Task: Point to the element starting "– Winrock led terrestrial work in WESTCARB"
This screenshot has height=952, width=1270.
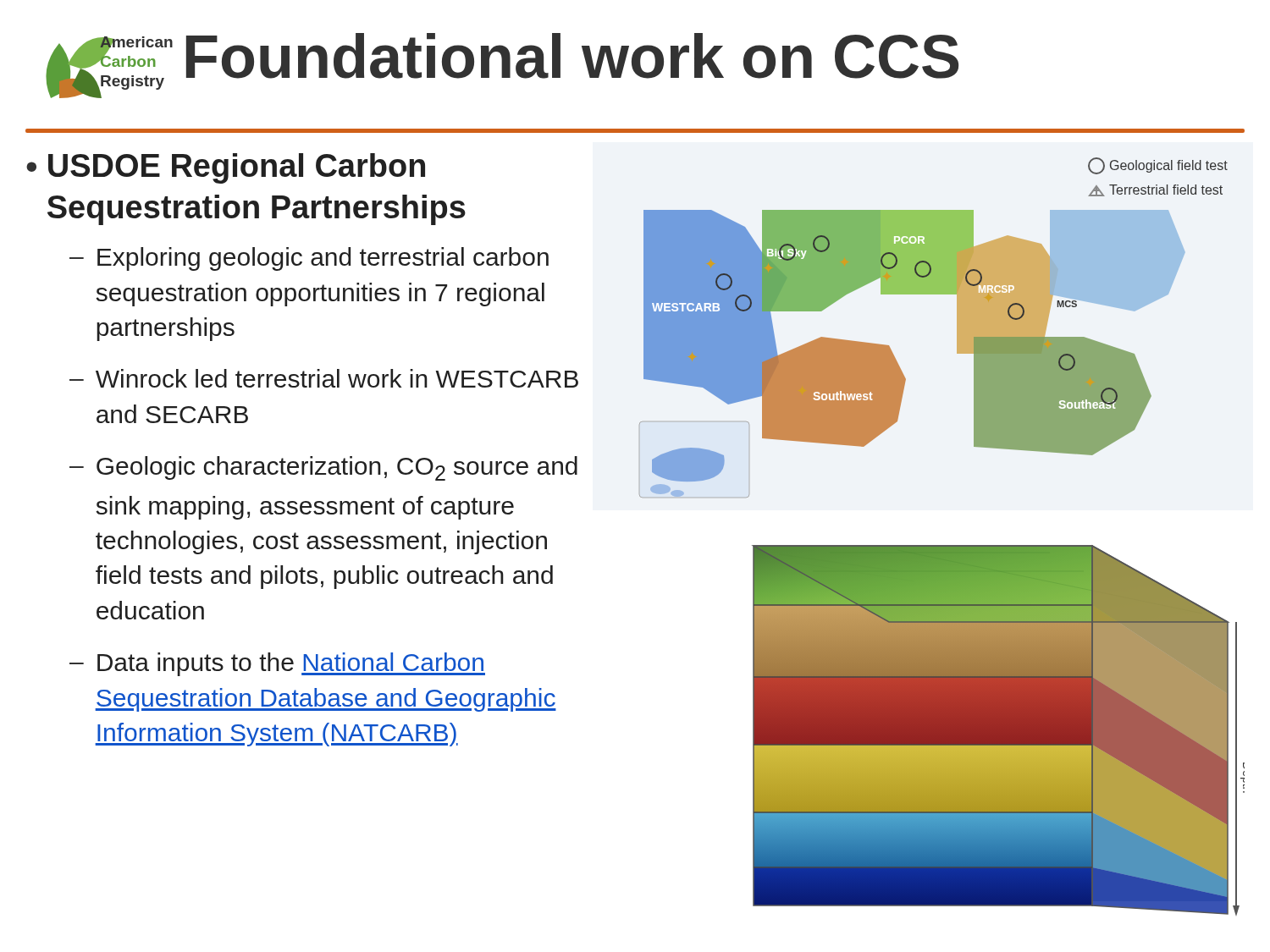Action: click(x=327, y=397)
